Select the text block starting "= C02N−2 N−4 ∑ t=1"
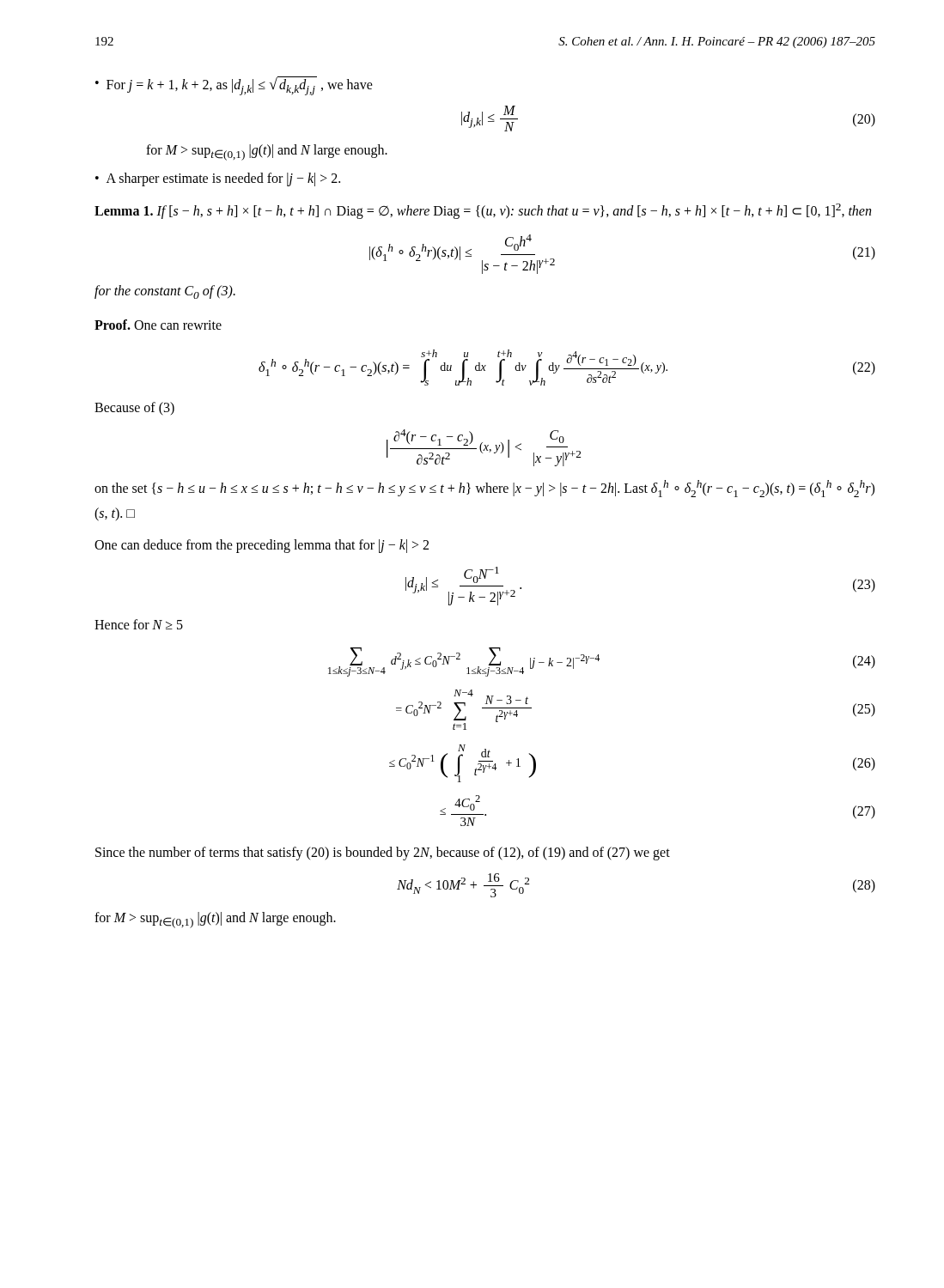This screenshot has width=944, height=1288. (485, 710)
